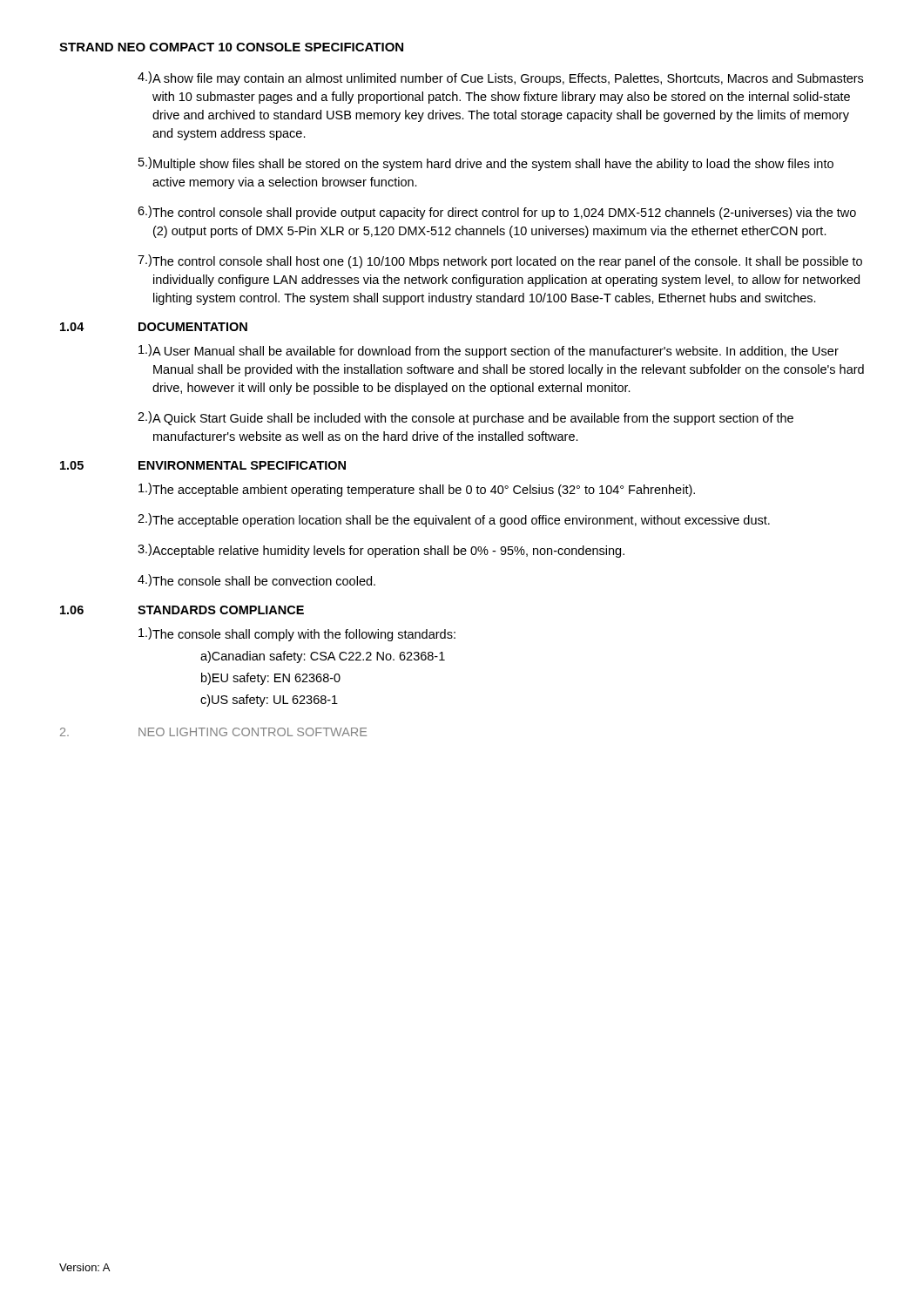This screenshot has height=1307, width=924.
Task: Navigate to the element starting "4.) A show file may contain"
Action: click(x=462, y=106)
